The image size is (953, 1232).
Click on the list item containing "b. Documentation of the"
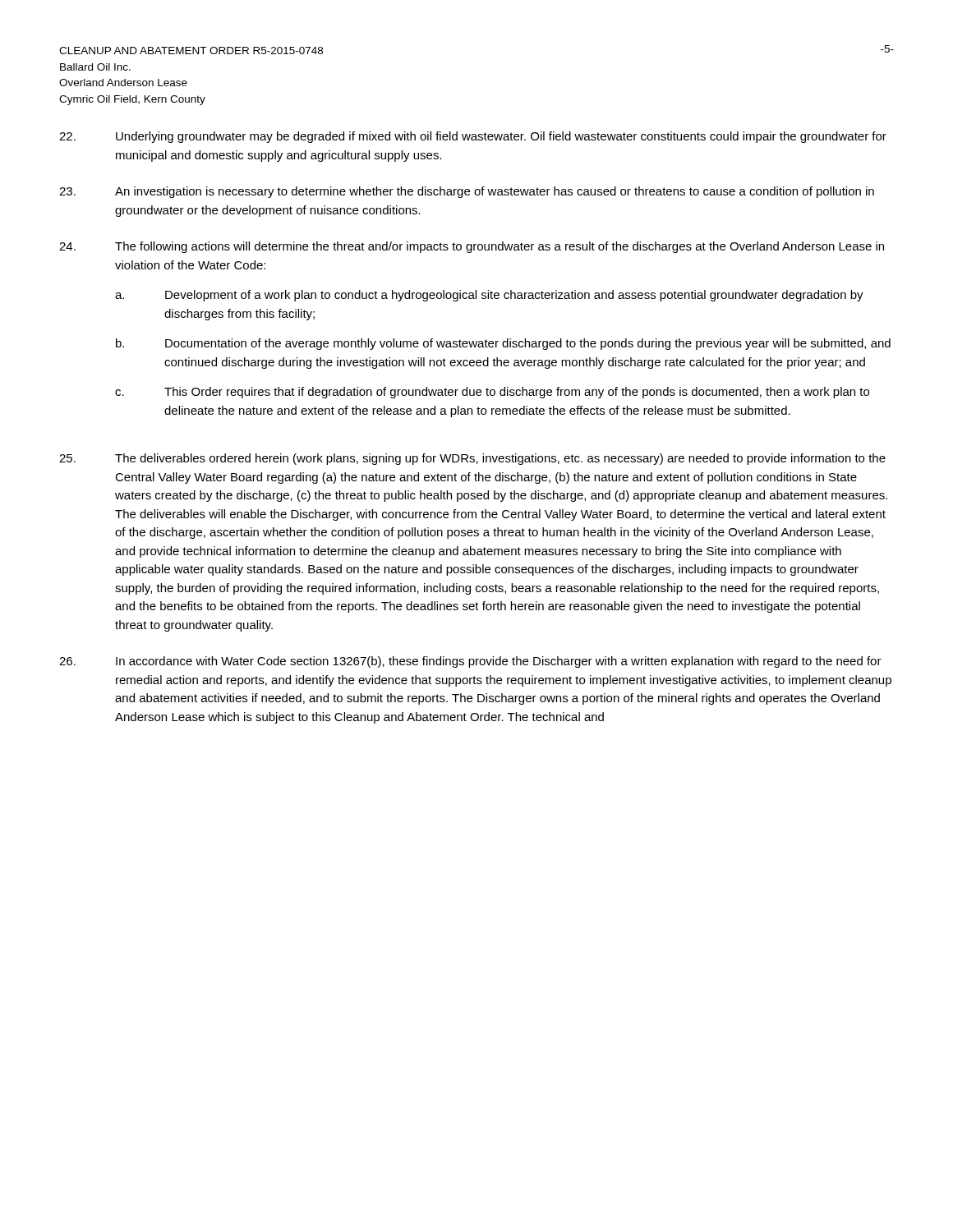[x=504, y=353]
